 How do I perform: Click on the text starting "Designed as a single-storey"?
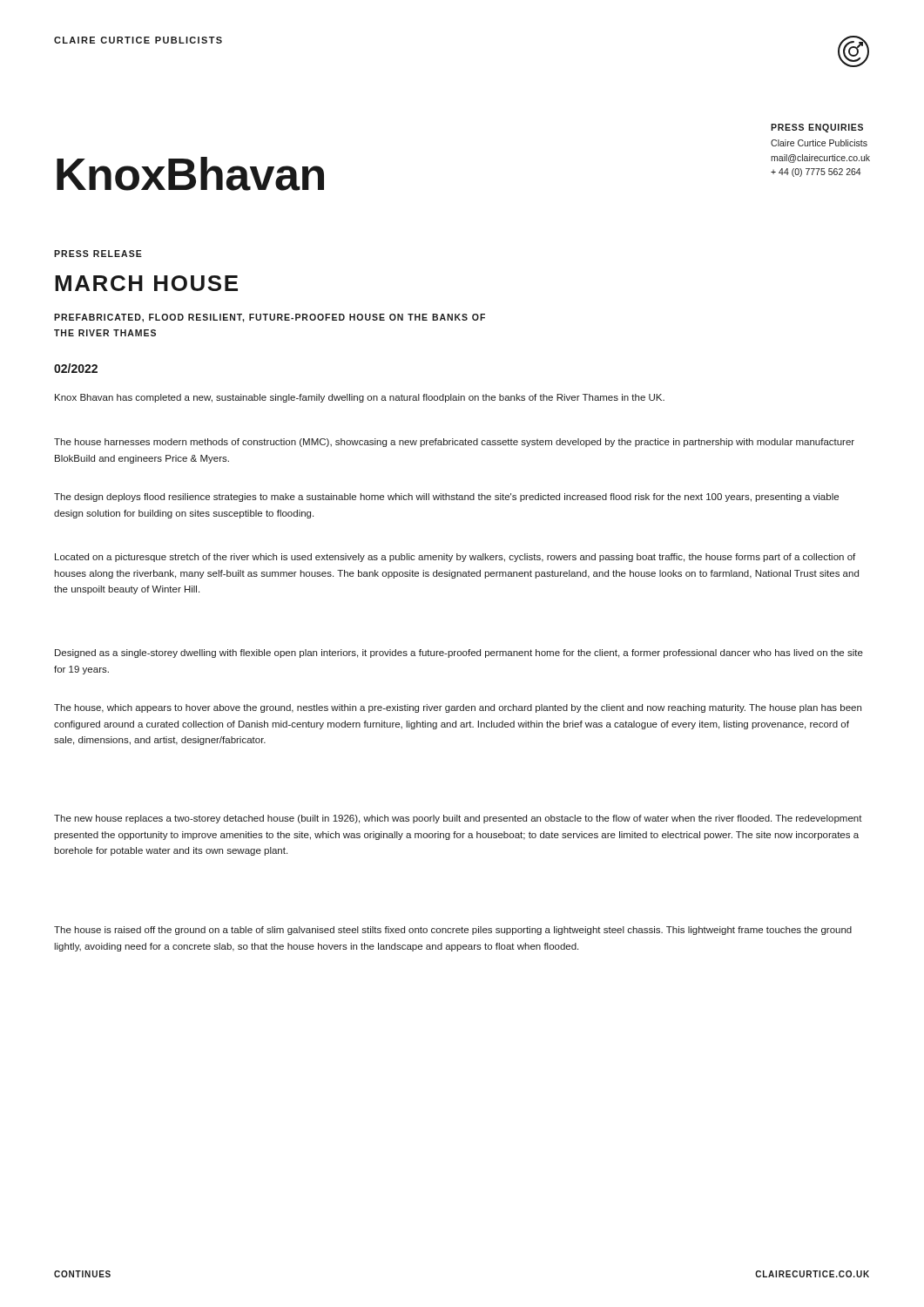coord(458,661)
